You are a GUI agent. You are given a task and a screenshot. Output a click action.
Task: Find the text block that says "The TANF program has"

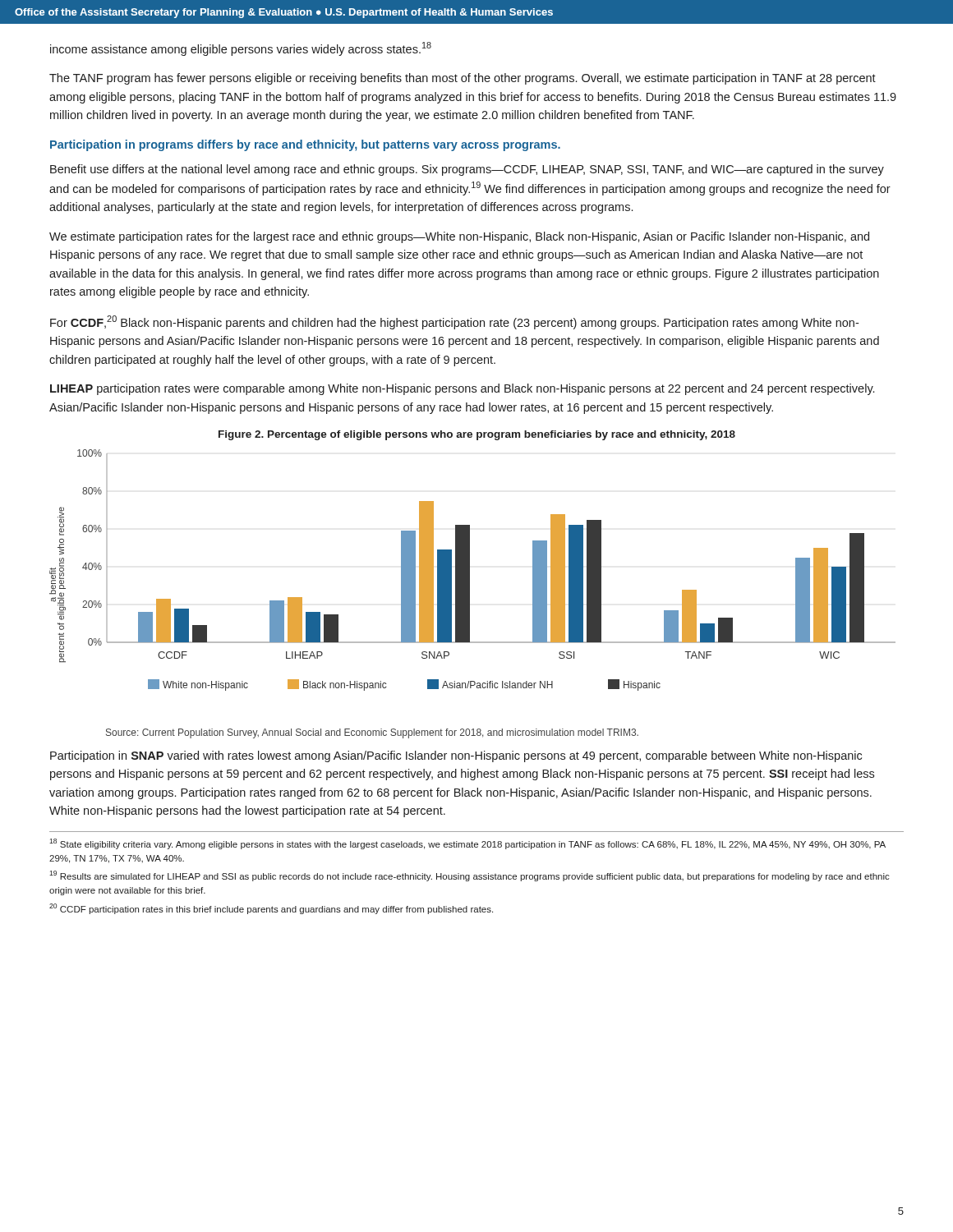473,97
